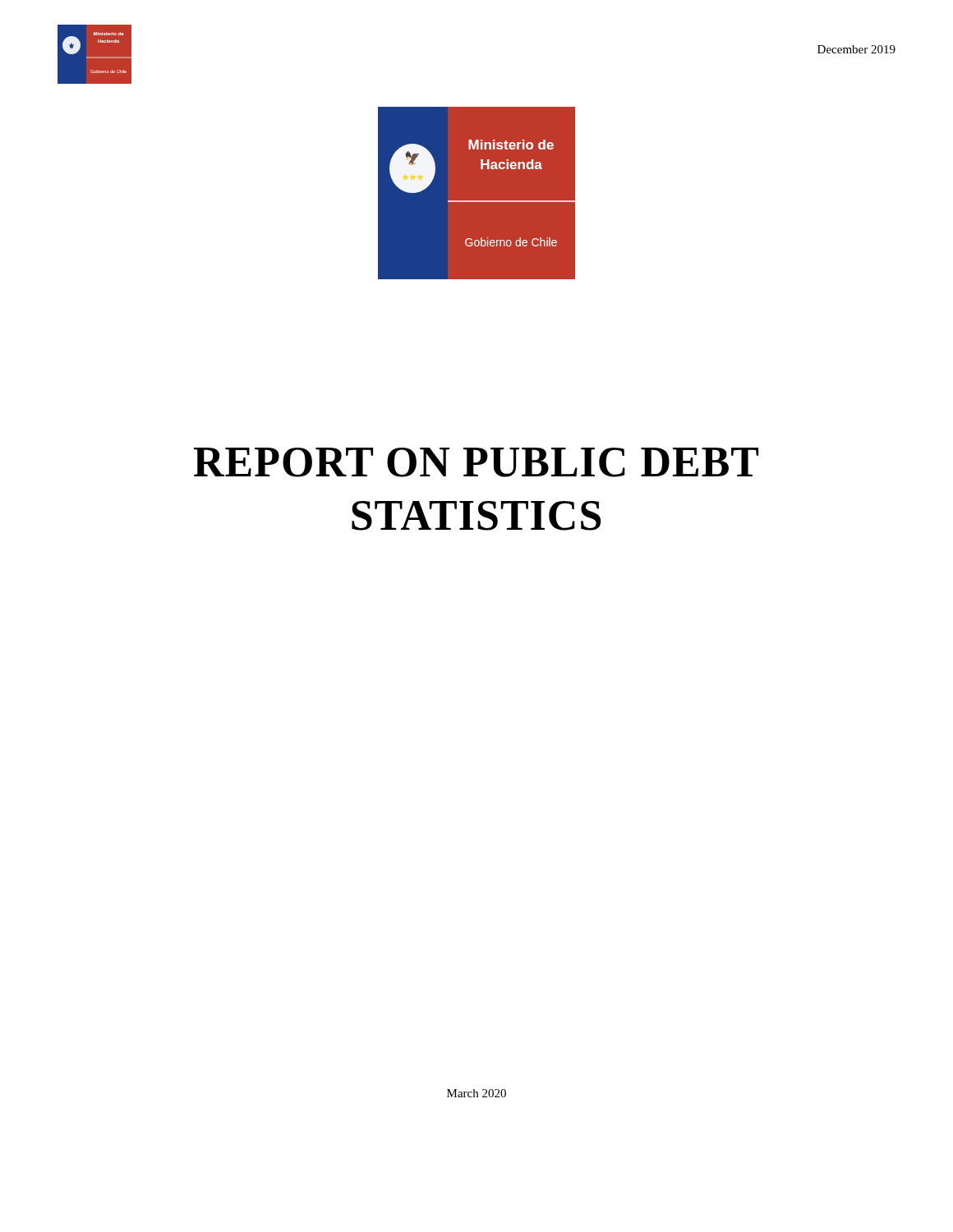Point to "December 2019"
The width and height of the screenshot is (953, 1232).
click(x=856, y=49)
